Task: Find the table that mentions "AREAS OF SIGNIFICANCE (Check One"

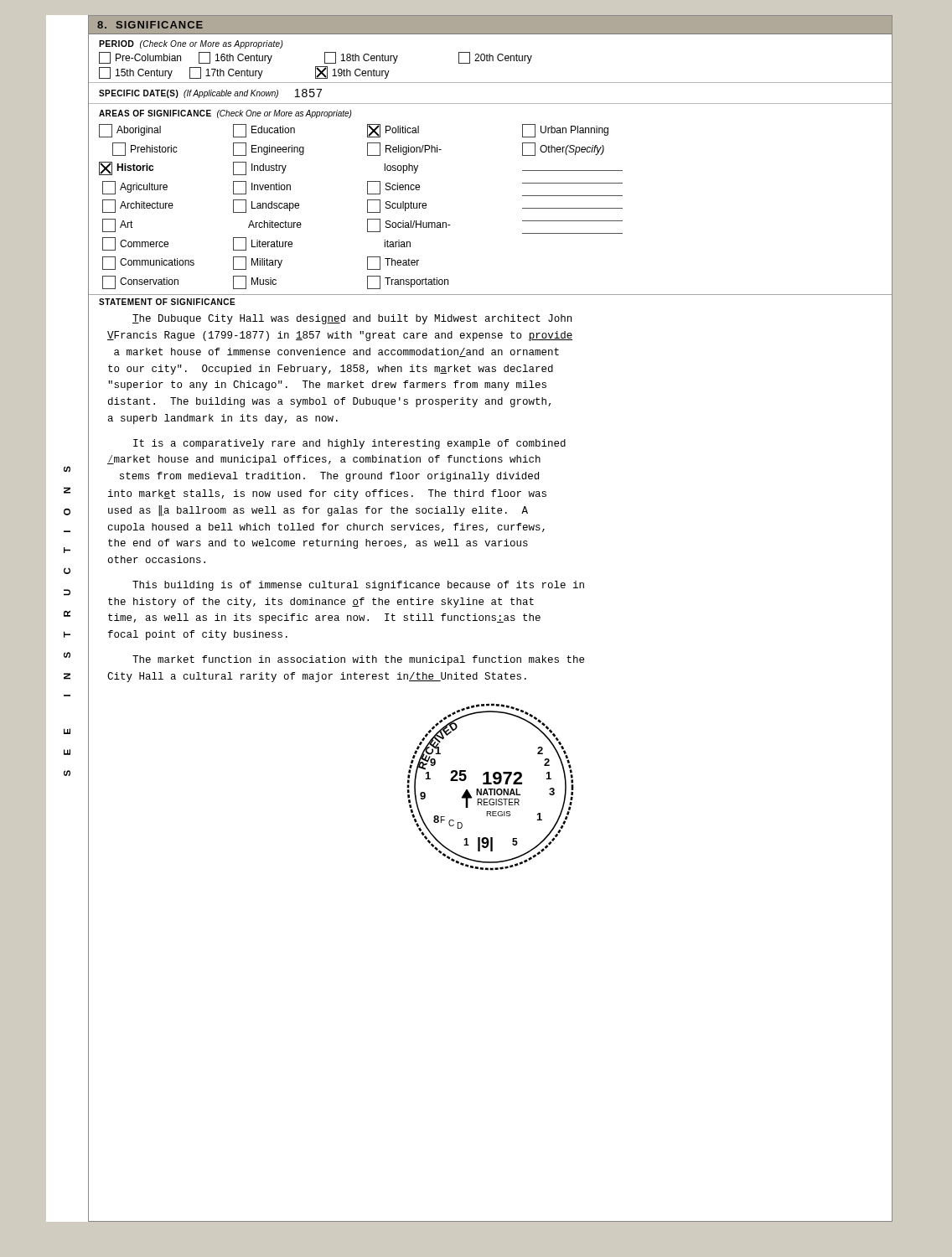Action: [490, 200]
